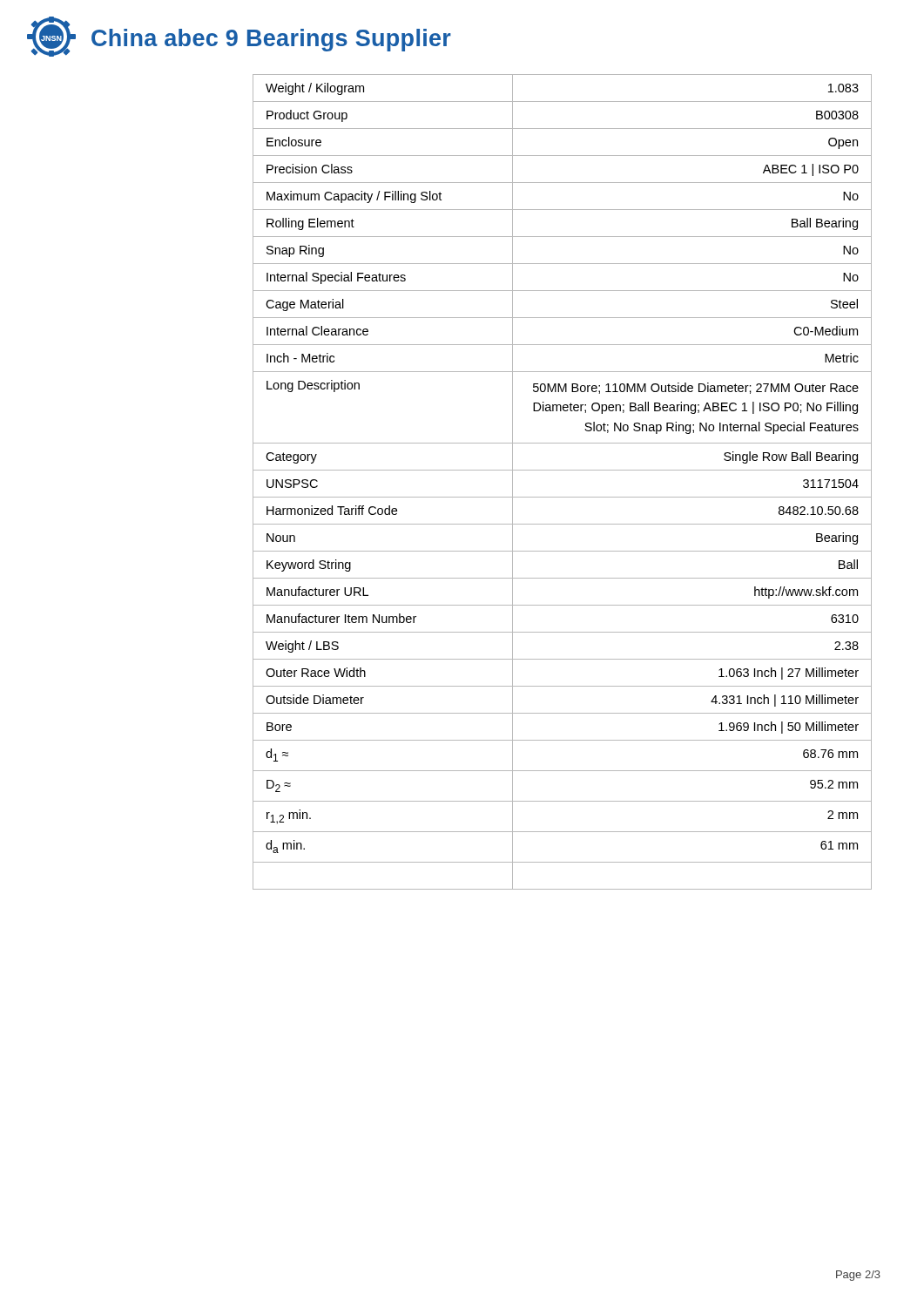
Task: Click a table
Action: pos(462,480)
